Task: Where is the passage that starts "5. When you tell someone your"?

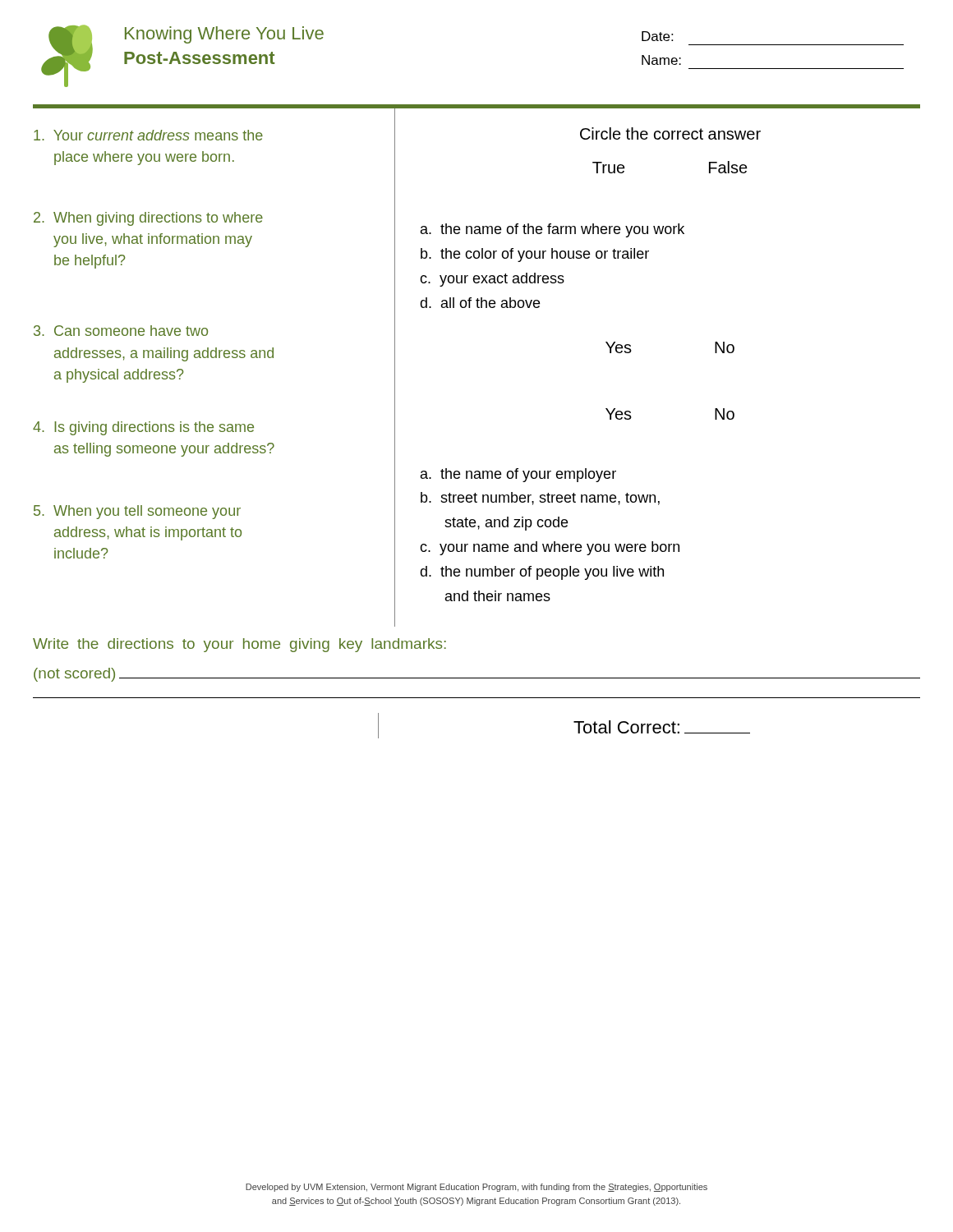Action: pos(138,532)
